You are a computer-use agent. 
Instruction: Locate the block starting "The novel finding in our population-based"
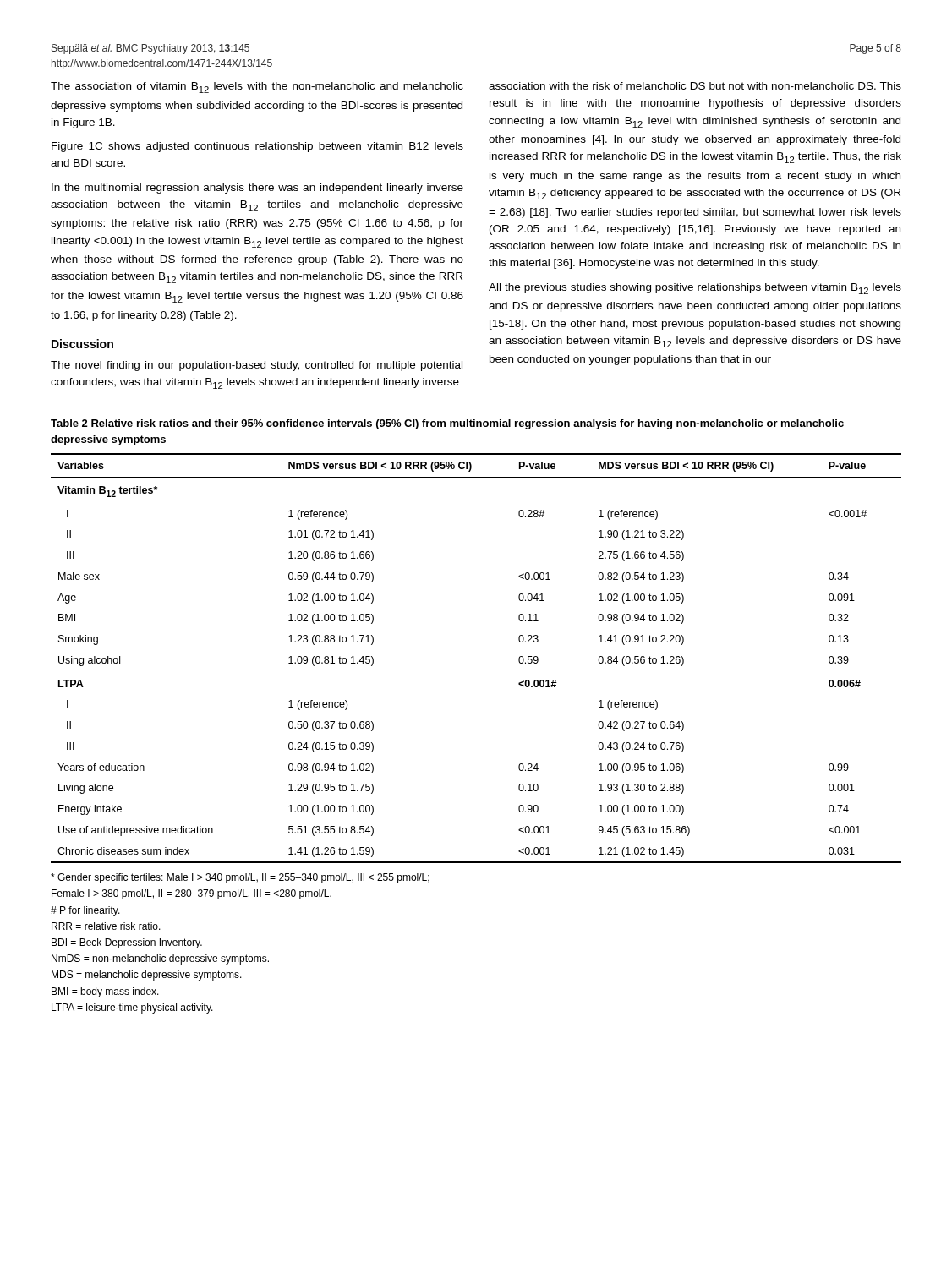tap(257, 375)
